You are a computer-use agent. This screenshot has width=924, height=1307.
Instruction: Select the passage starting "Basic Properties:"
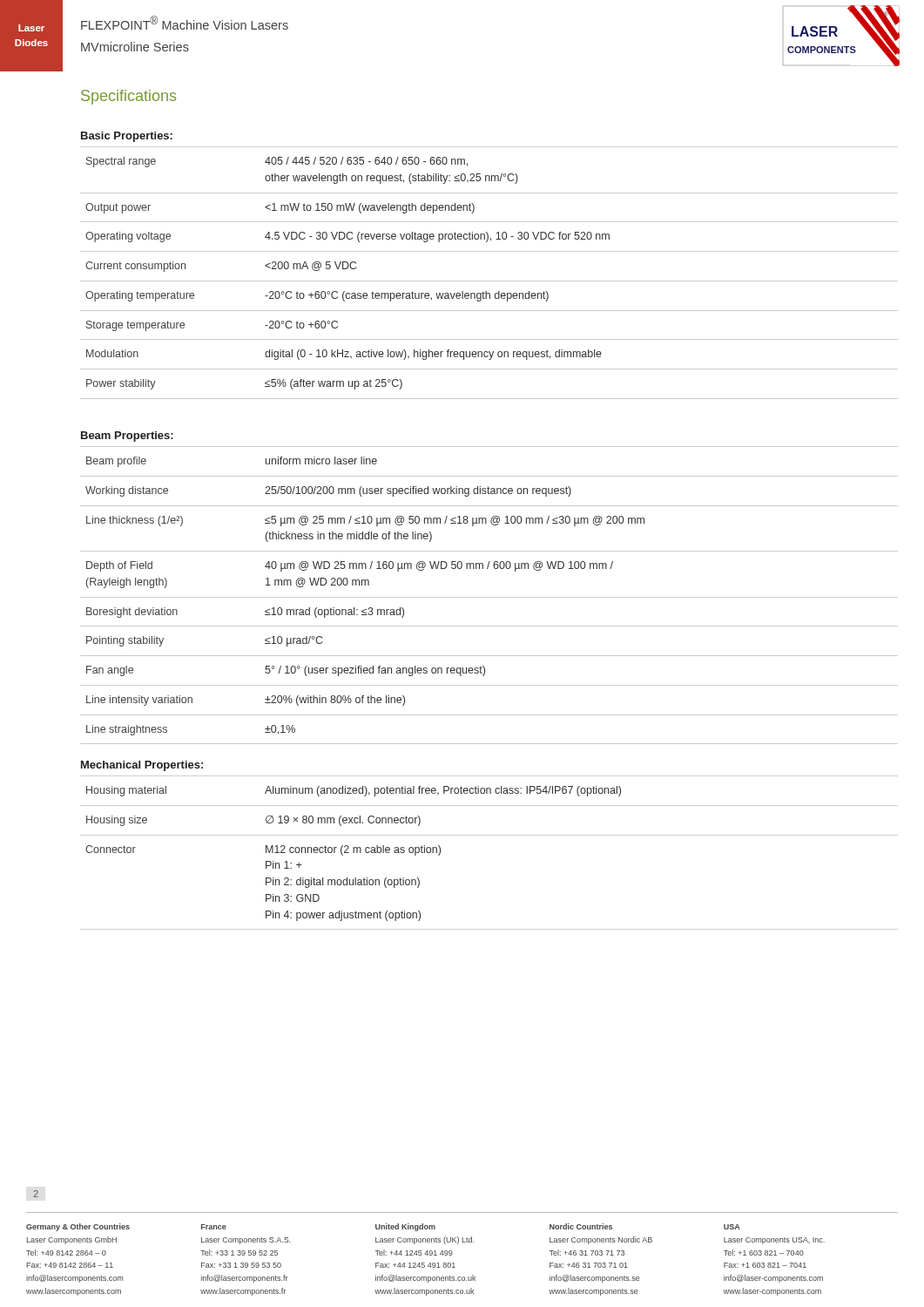tap(127, 136)
